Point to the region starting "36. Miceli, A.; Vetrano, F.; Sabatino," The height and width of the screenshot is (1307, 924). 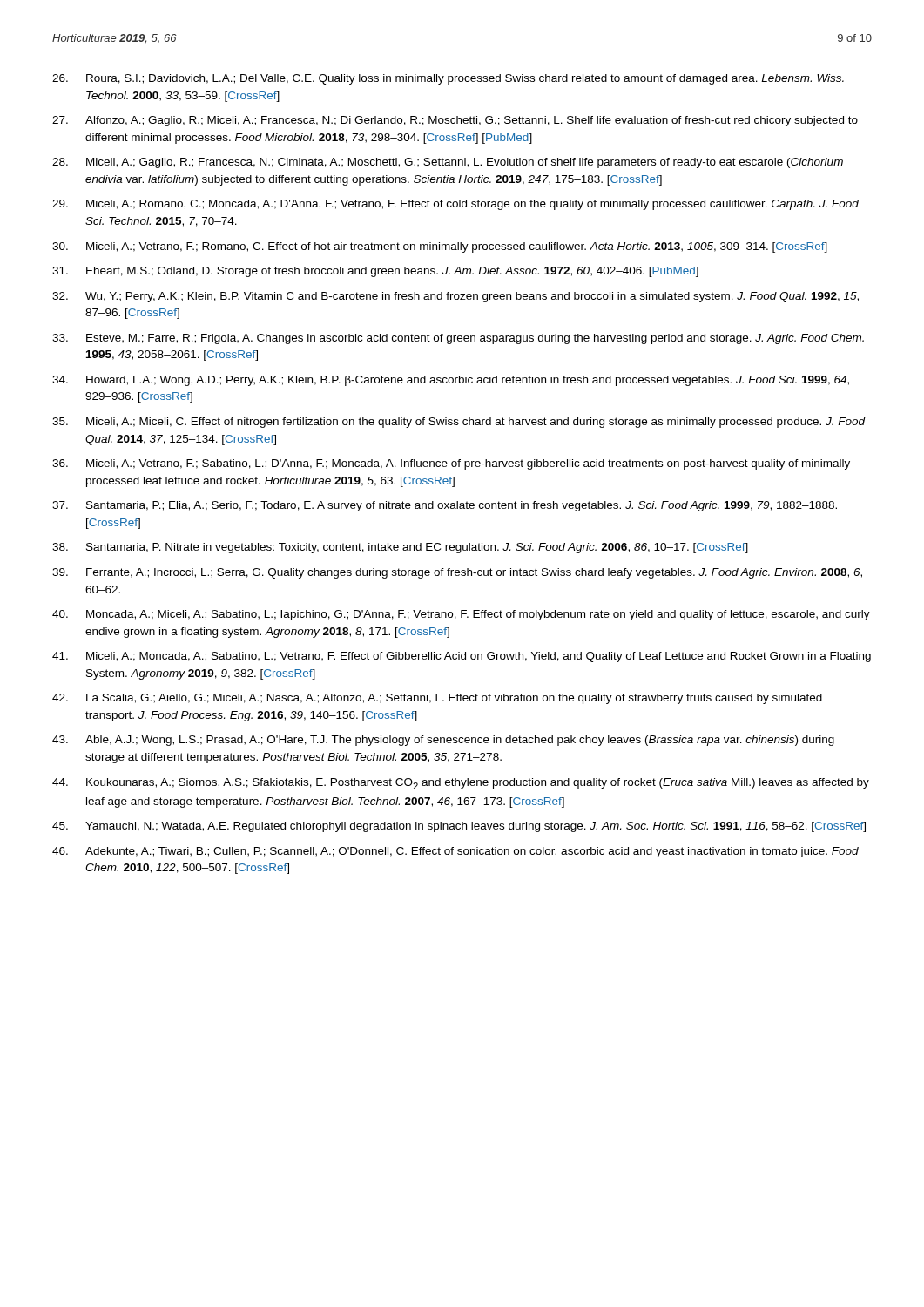click(x=462, y=472)
